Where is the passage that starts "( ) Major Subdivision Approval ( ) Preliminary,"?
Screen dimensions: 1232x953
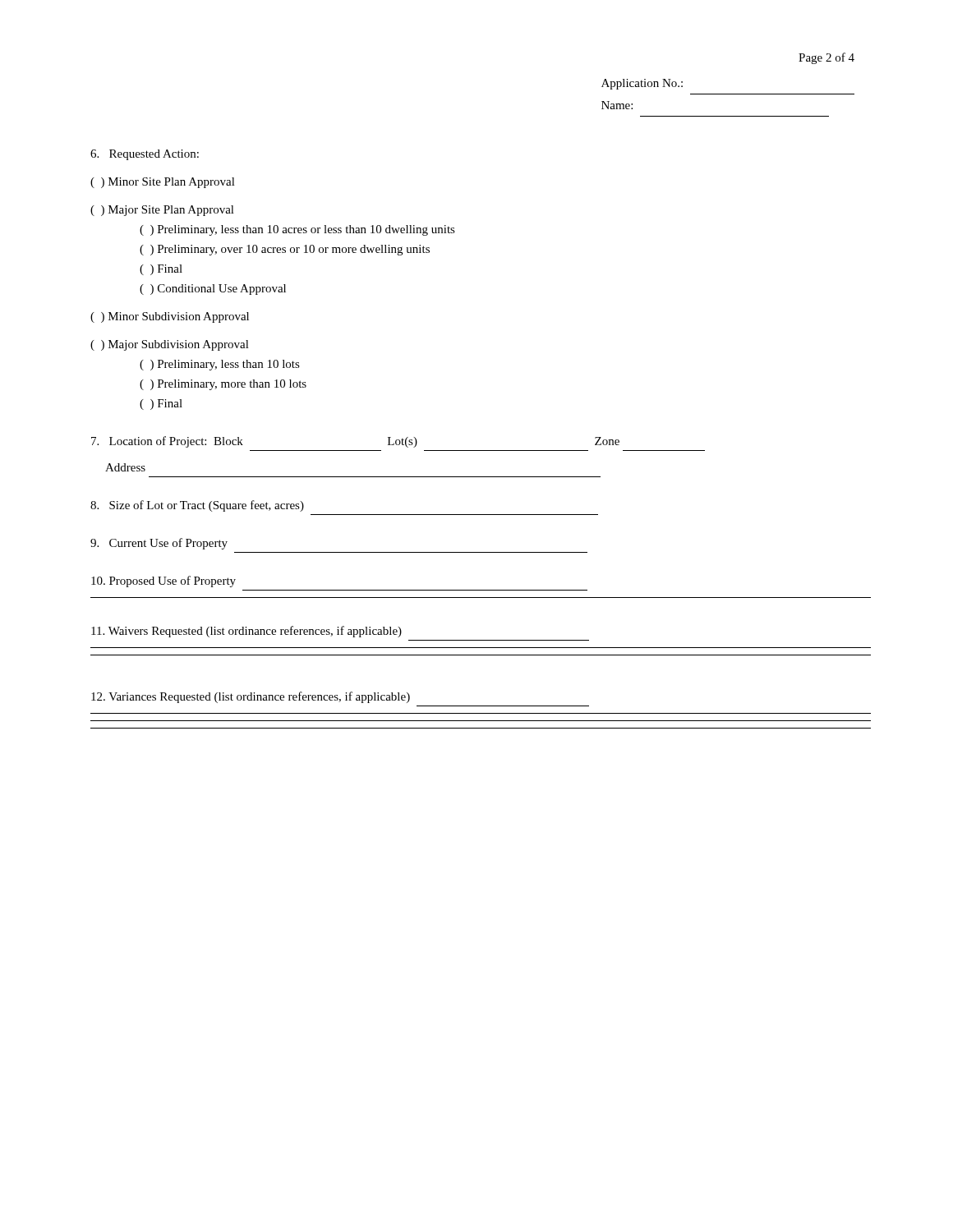coord(170,345)
